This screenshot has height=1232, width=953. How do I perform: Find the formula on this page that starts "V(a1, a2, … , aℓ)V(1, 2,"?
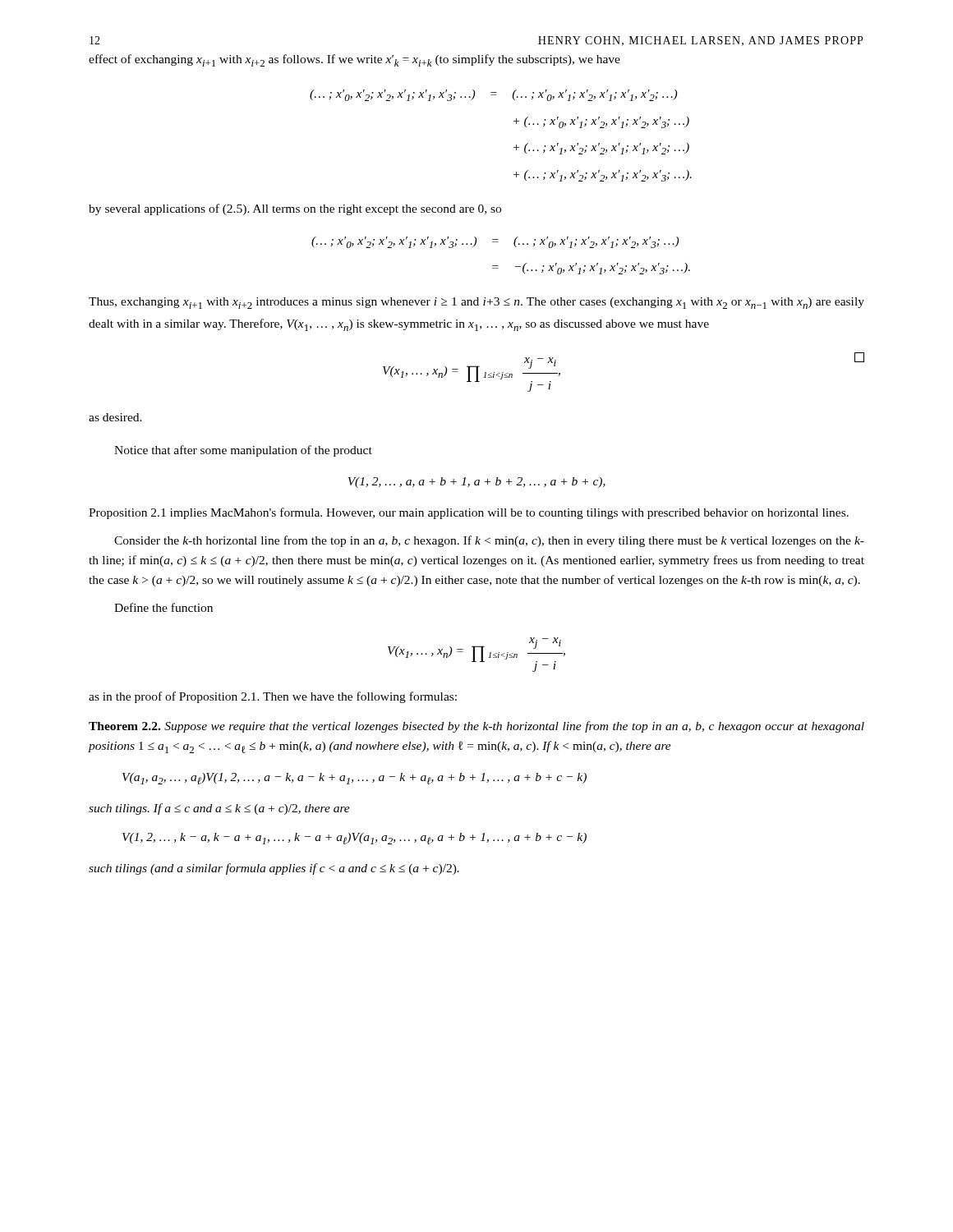(354, 778)
